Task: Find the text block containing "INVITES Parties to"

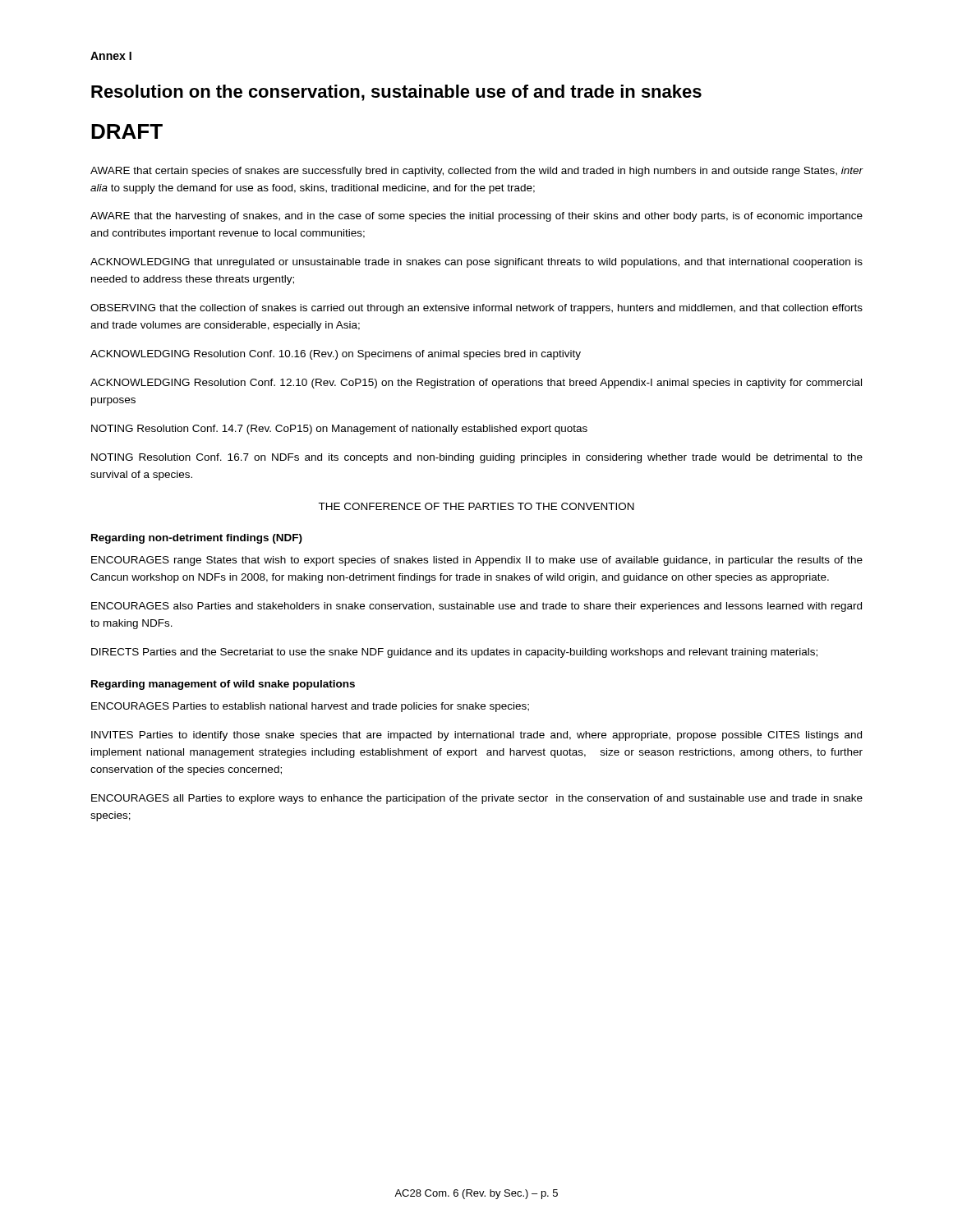Action: [x=476, y=752]
